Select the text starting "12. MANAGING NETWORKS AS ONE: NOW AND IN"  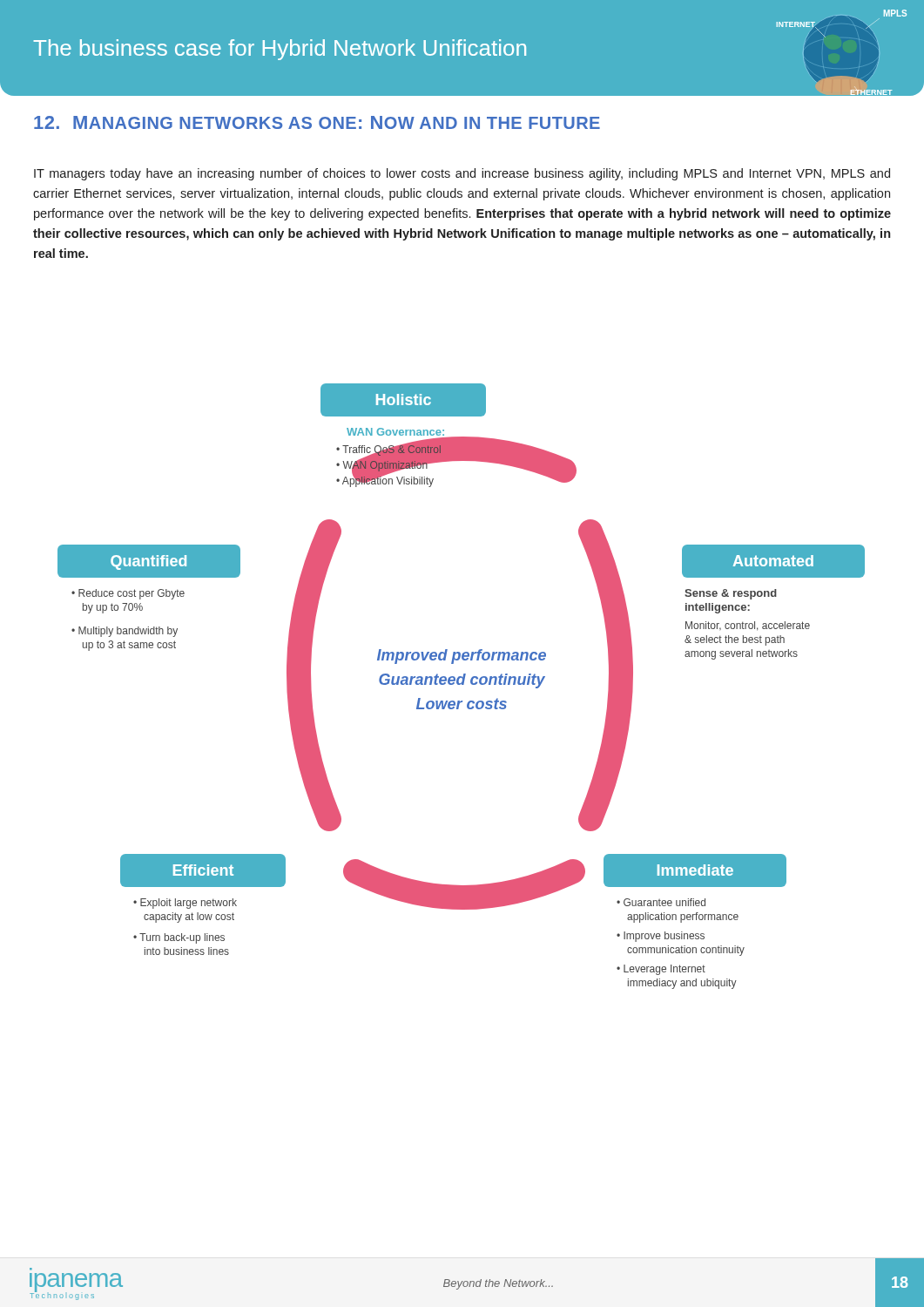317,122
